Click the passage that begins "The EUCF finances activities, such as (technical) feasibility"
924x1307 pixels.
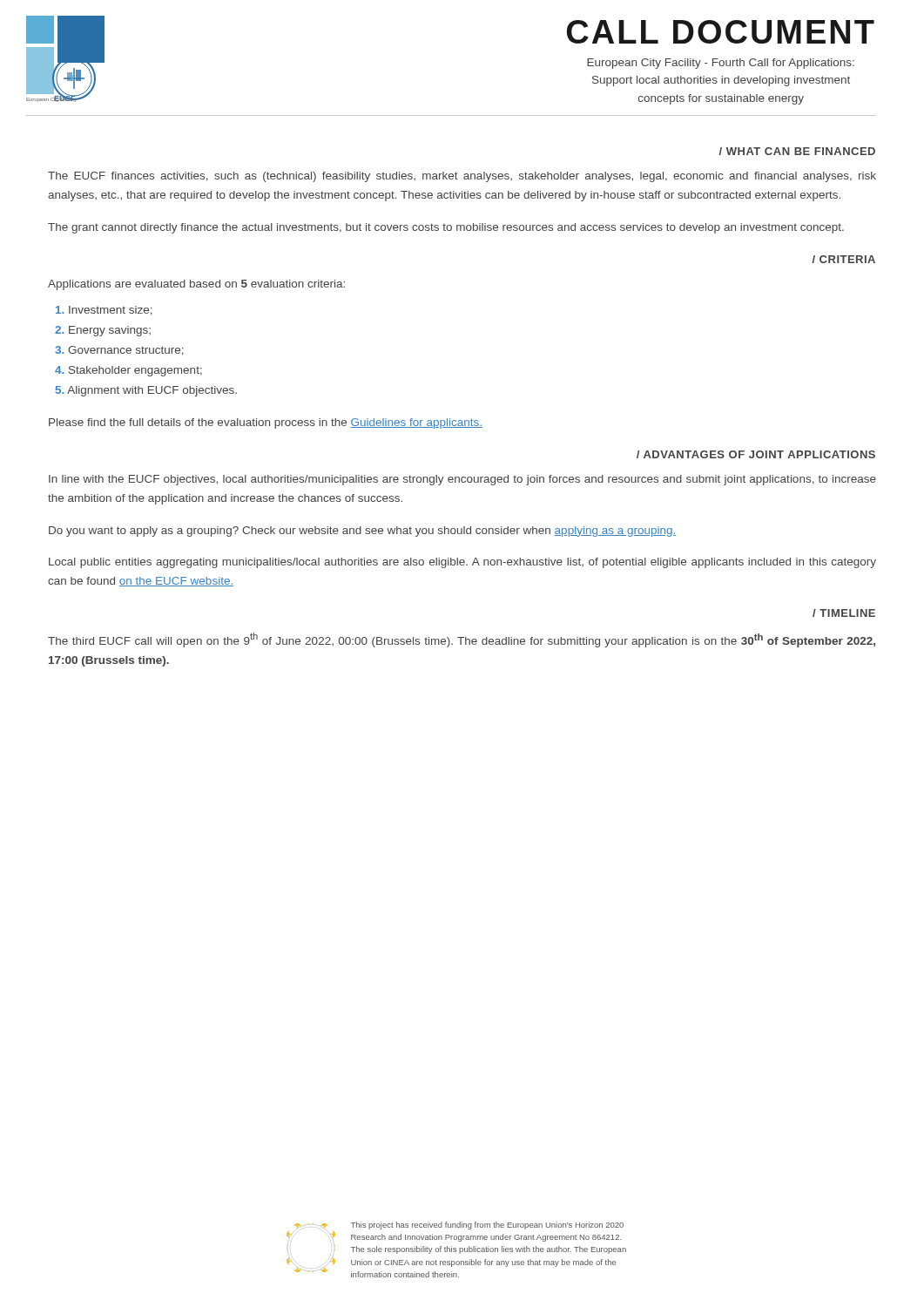click(462, 185)
